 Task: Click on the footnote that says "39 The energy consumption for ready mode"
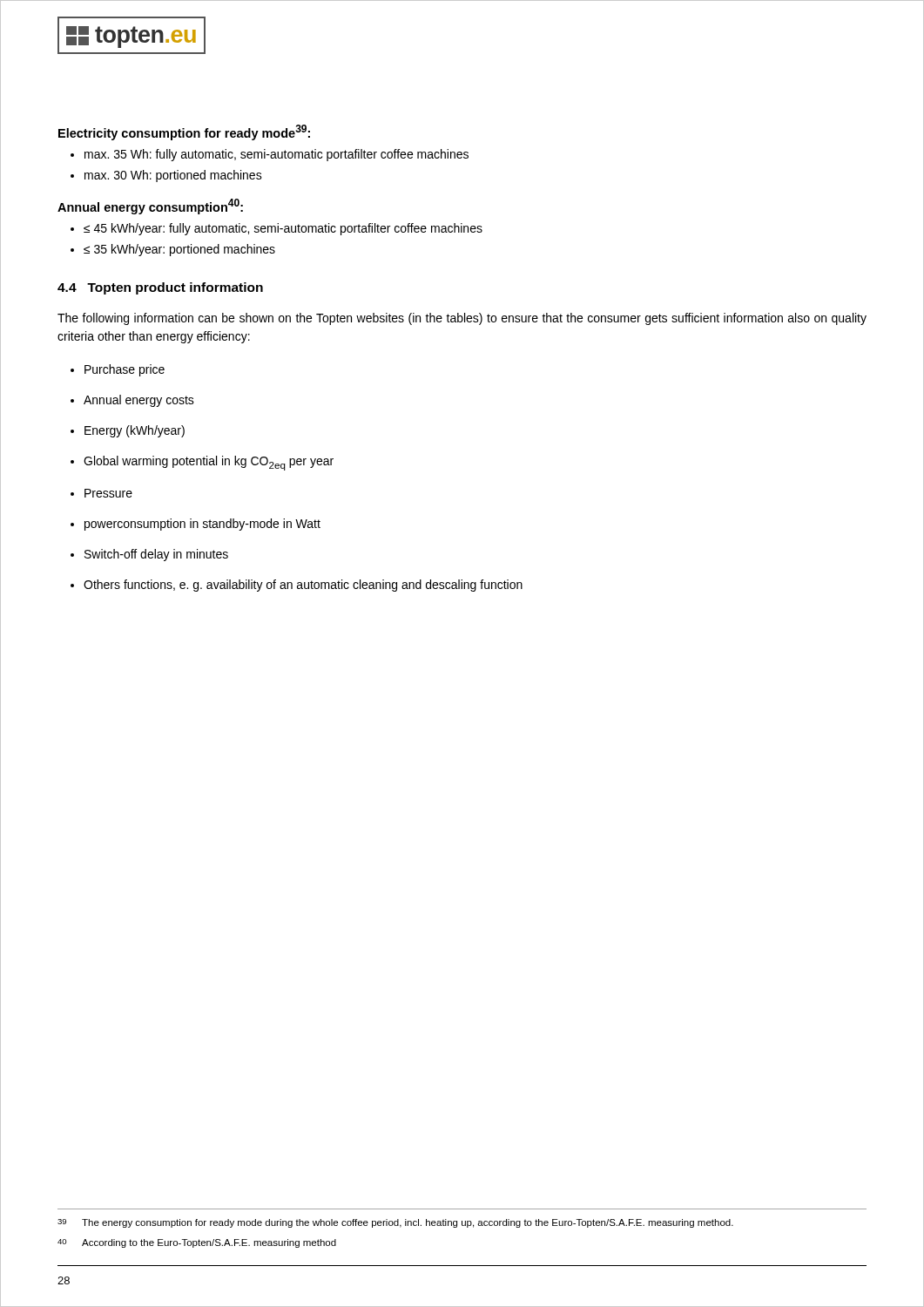coord(462,1234)
